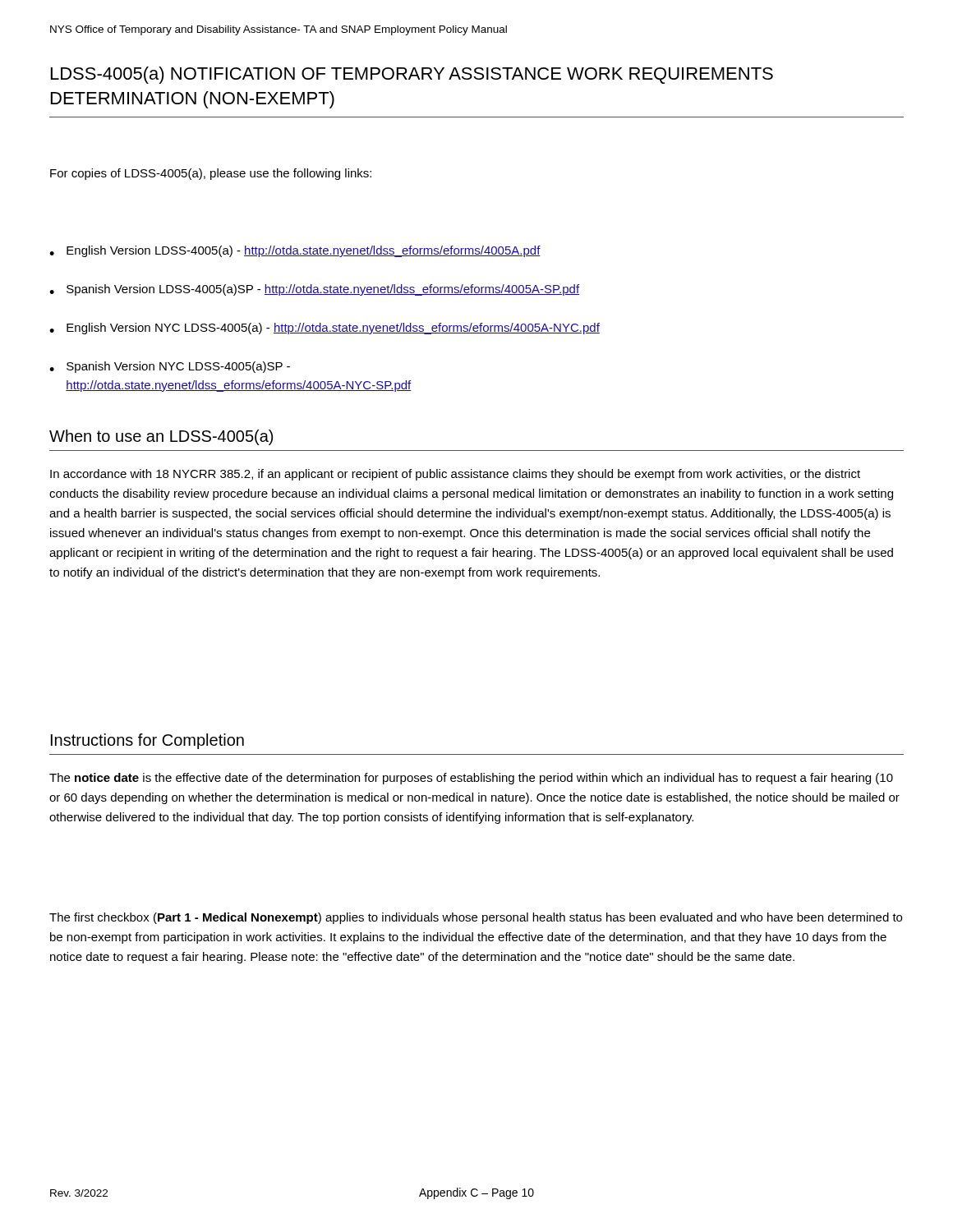Click on the passage starting "The first checkbox (Part 1"
Viewport: 953px width, 1232px height.
tap(476, 937)
